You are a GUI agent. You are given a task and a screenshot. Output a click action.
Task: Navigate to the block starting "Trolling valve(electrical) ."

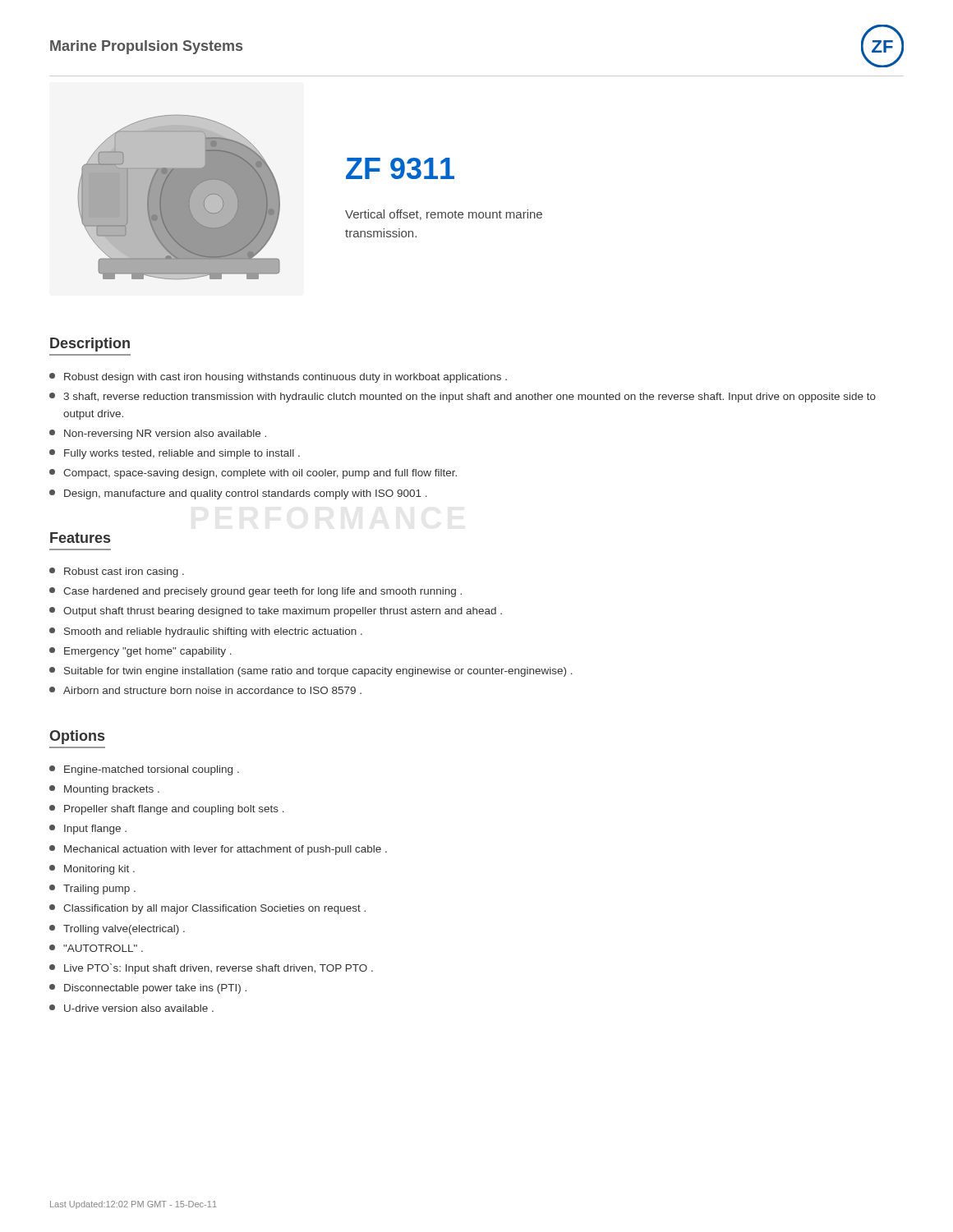[117, 929]
